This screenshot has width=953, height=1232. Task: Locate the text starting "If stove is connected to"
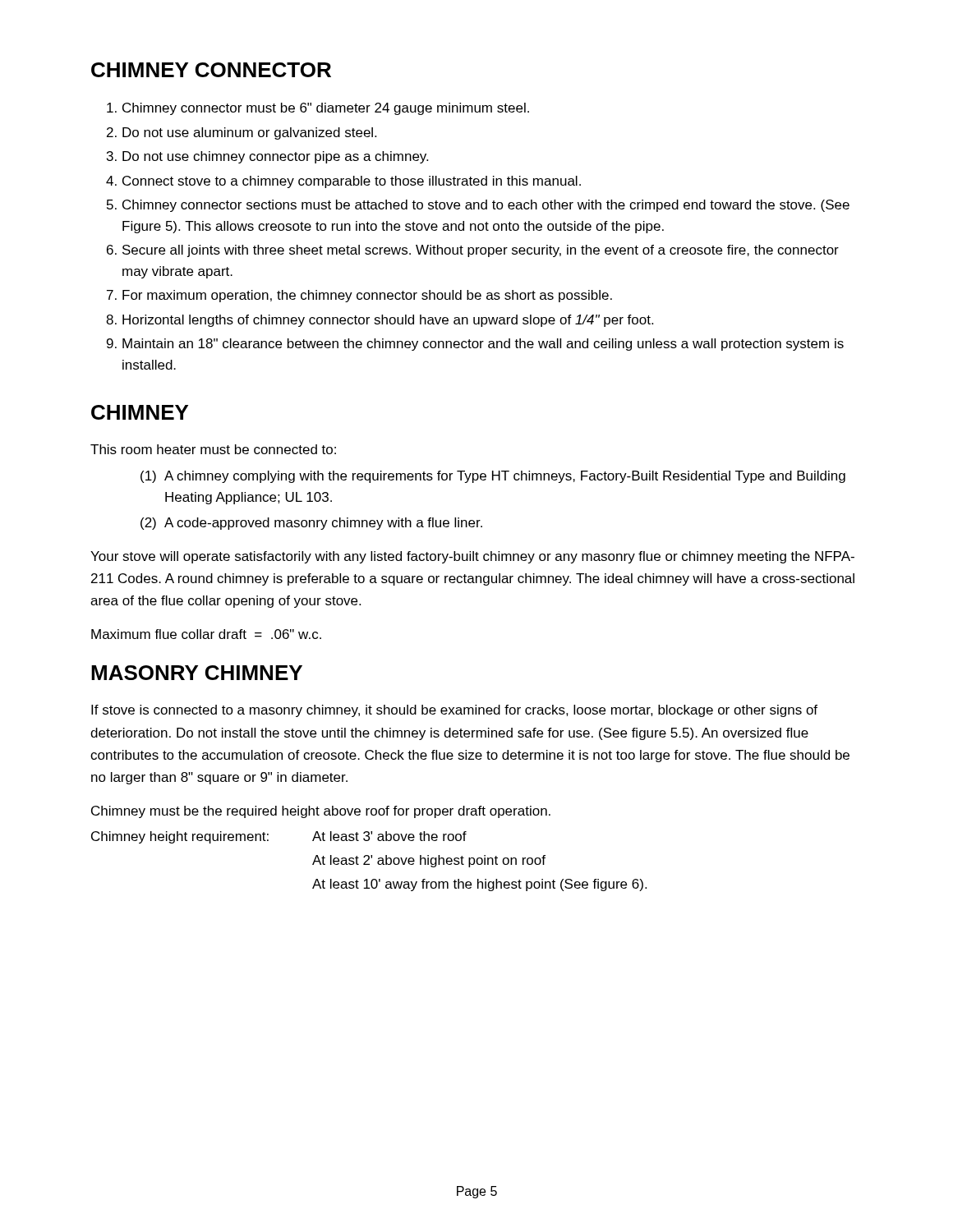[470, 744]
